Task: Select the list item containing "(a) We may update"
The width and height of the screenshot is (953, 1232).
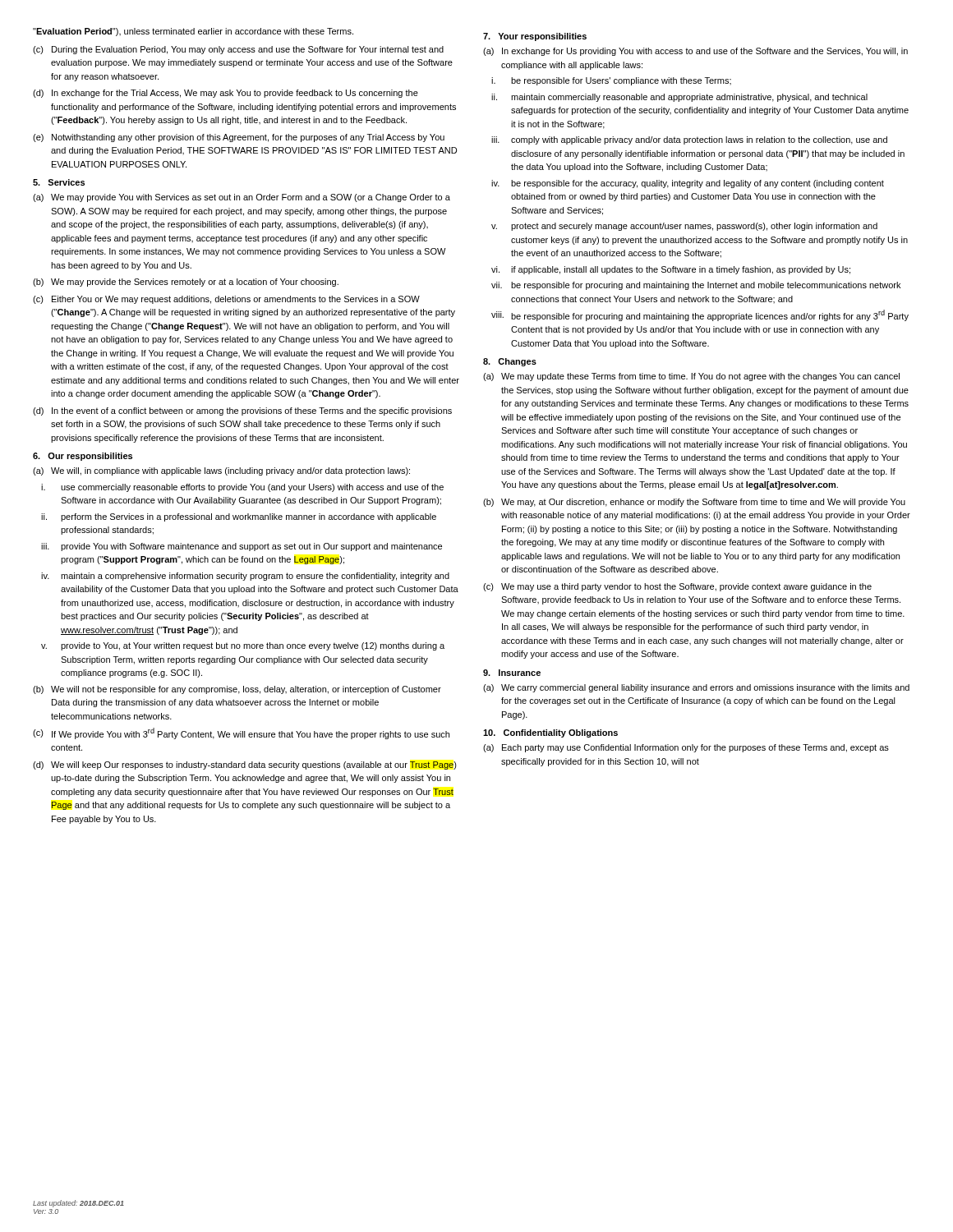Action: click(697, 431)
